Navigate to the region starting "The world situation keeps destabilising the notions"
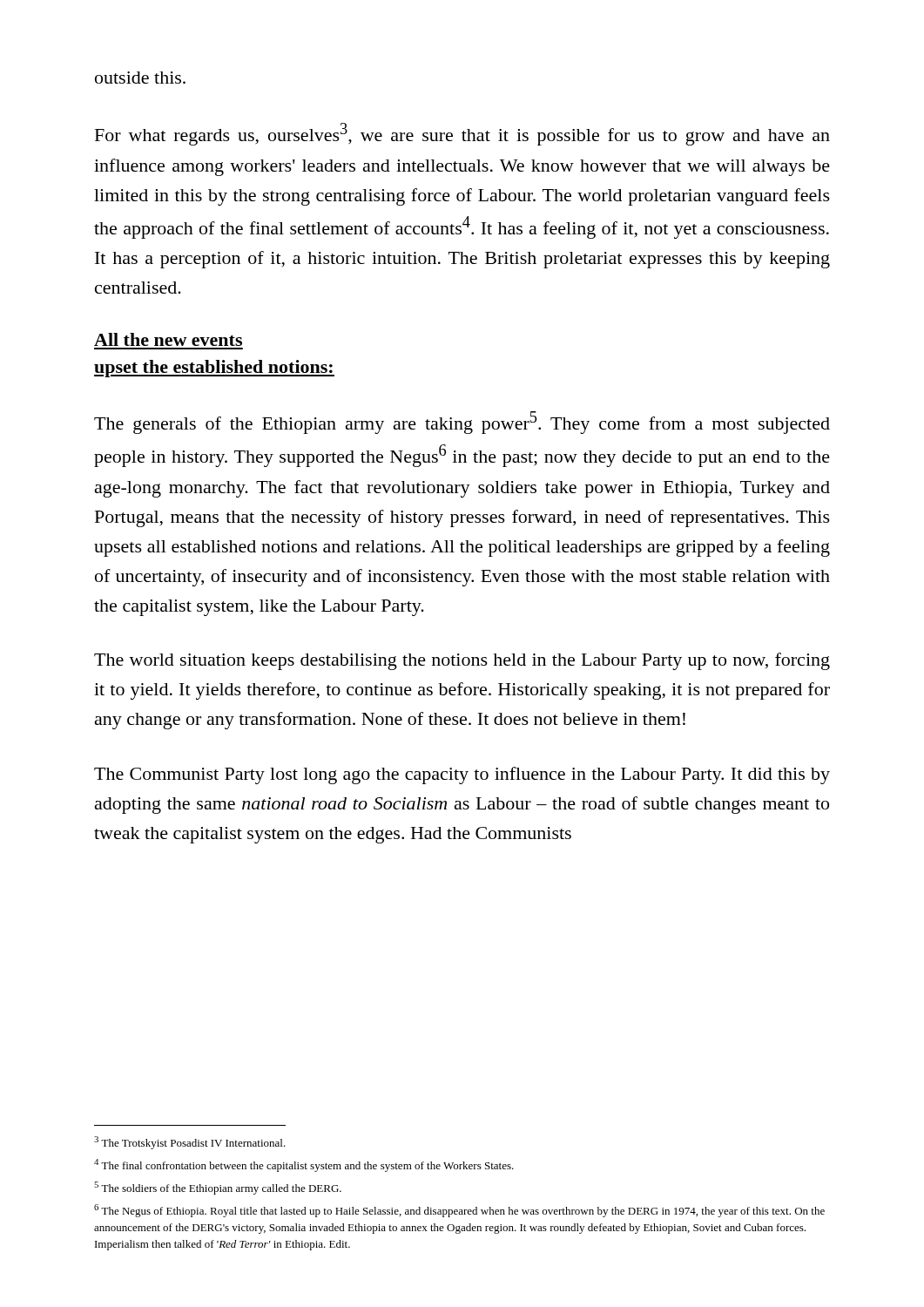This screenshot has width=924, height=1307. point(462,689)
